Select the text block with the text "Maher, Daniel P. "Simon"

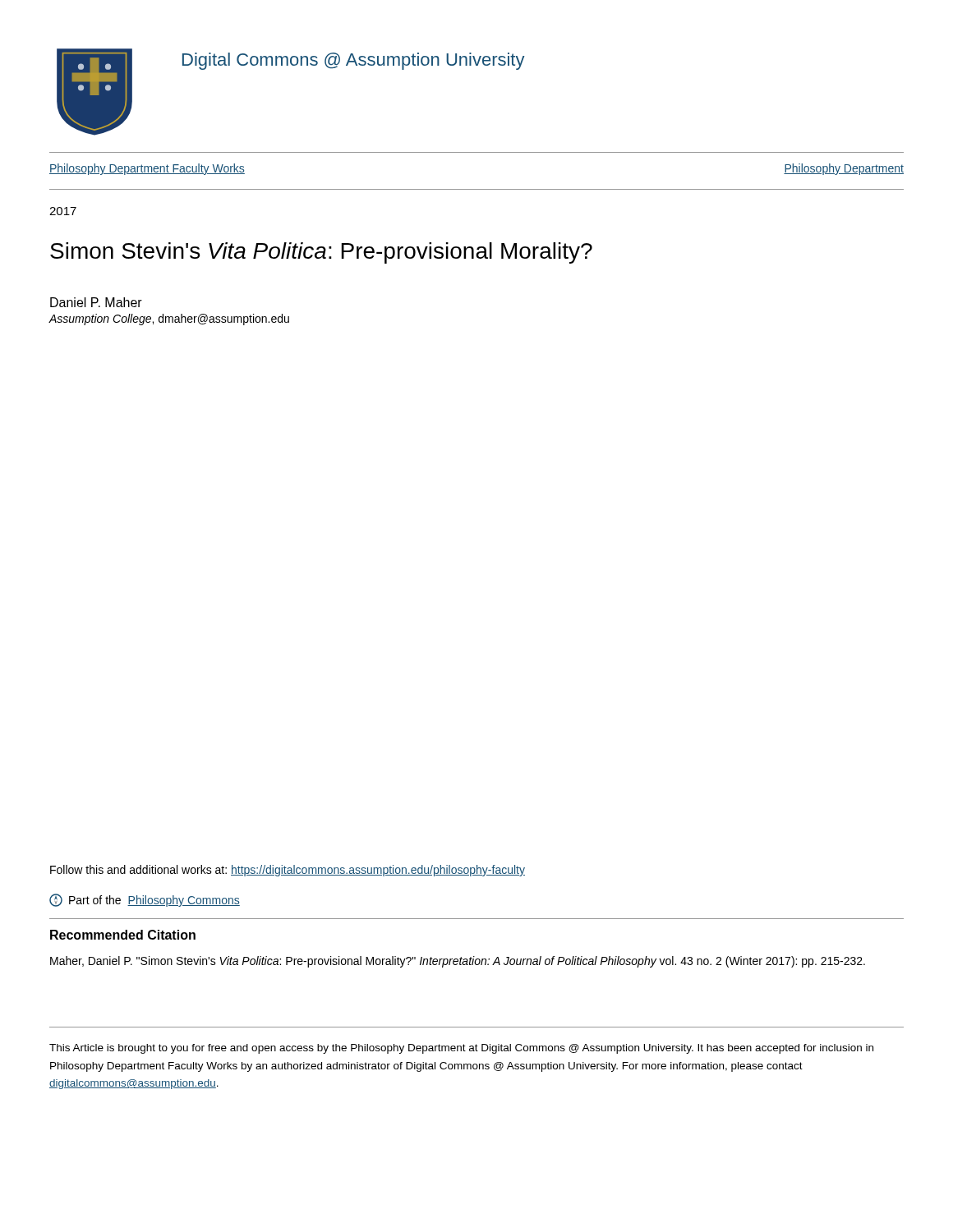point(476,961)
